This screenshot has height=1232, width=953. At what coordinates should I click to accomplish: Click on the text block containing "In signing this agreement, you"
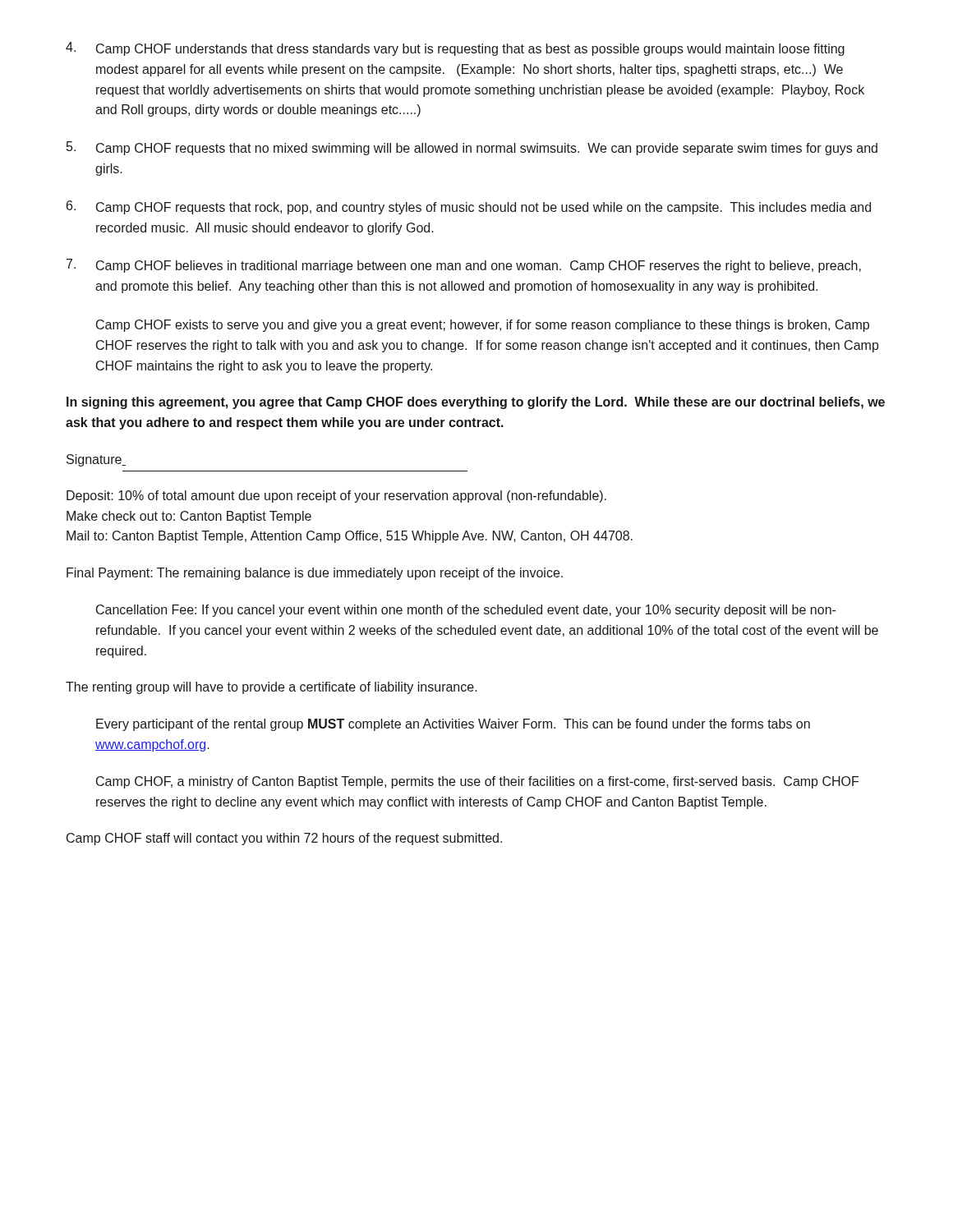tap(475, 413)
